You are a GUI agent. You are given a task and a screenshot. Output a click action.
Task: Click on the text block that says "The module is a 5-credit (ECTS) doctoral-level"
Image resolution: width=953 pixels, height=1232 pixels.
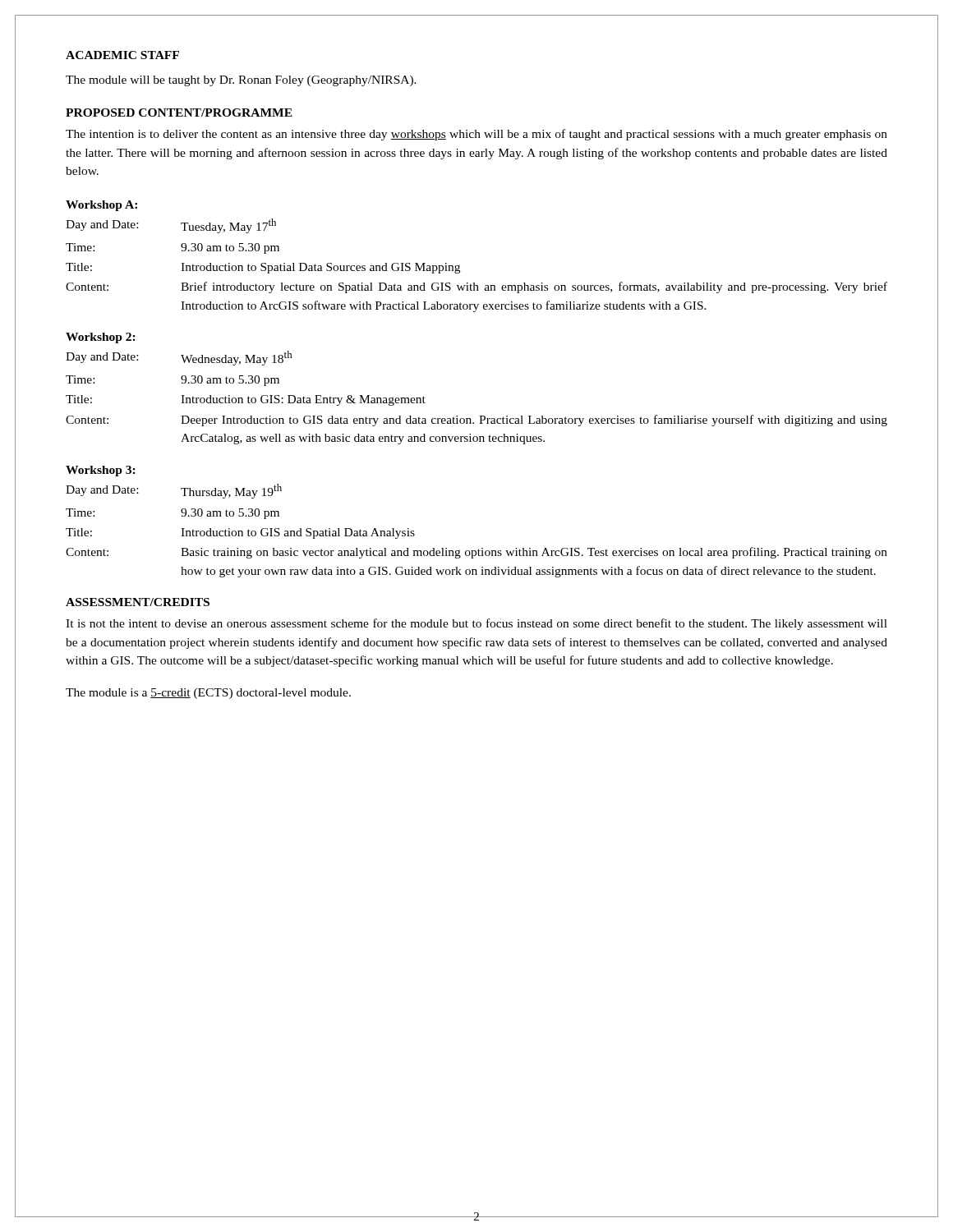tap(209, 692)
